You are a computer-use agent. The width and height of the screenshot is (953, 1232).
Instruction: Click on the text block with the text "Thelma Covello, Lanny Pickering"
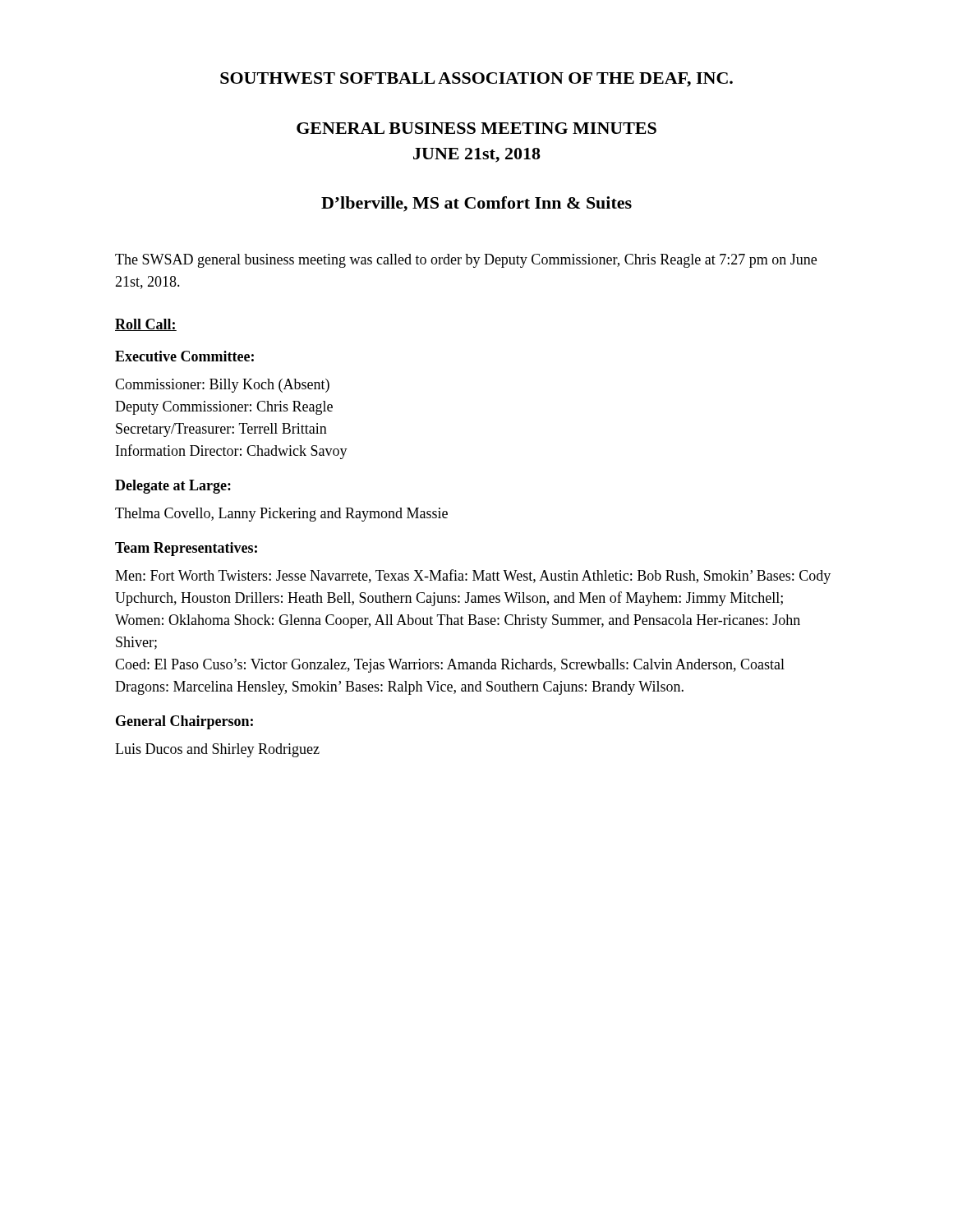[x=282, y=513]
